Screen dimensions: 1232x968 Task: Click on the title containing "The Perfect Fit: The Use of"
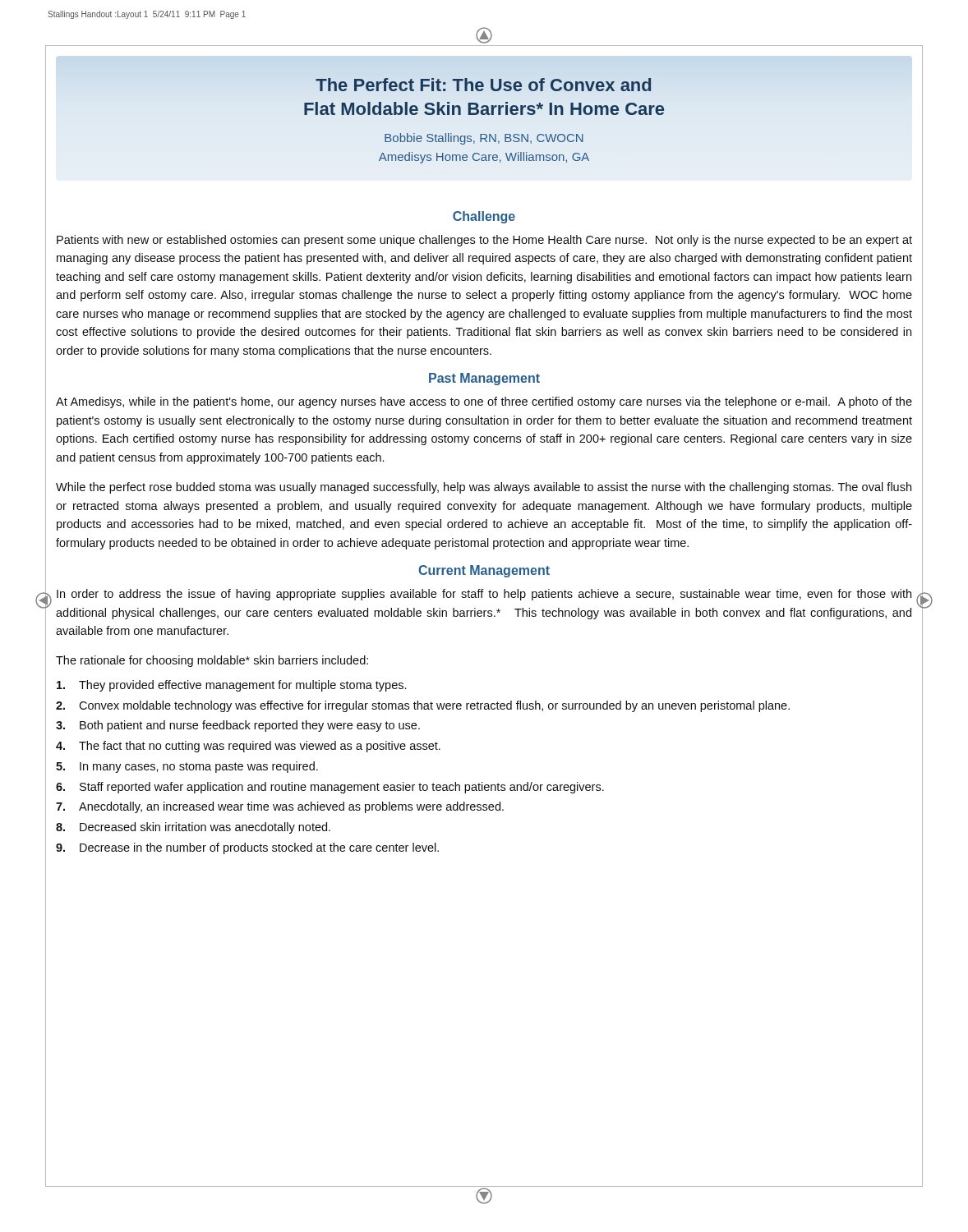pos(484,120)
